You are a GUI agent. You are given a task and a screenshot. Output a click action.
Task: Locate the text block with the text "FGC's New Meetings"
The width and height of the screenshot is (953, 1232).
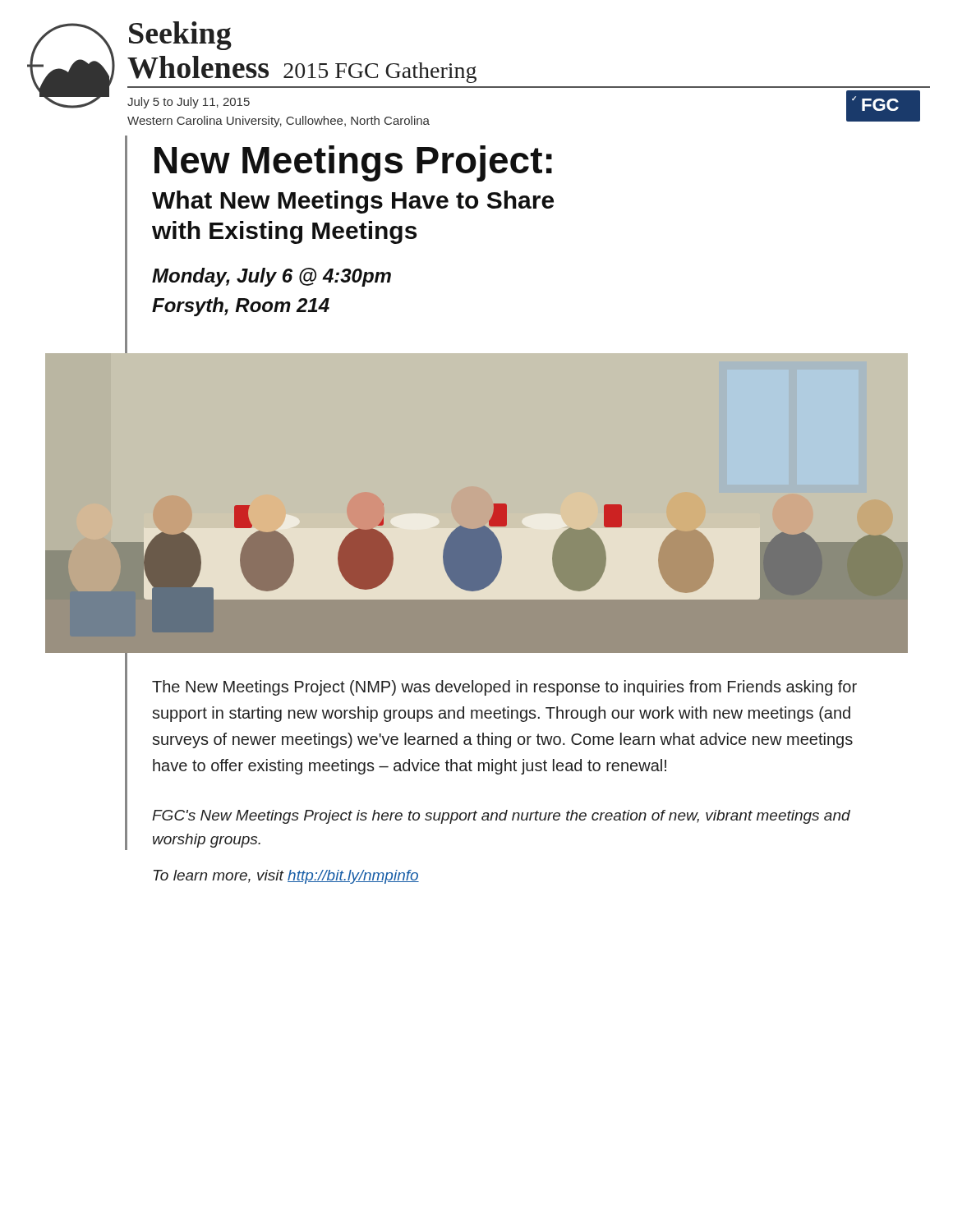pyautogui.click(x=501, y=827)
